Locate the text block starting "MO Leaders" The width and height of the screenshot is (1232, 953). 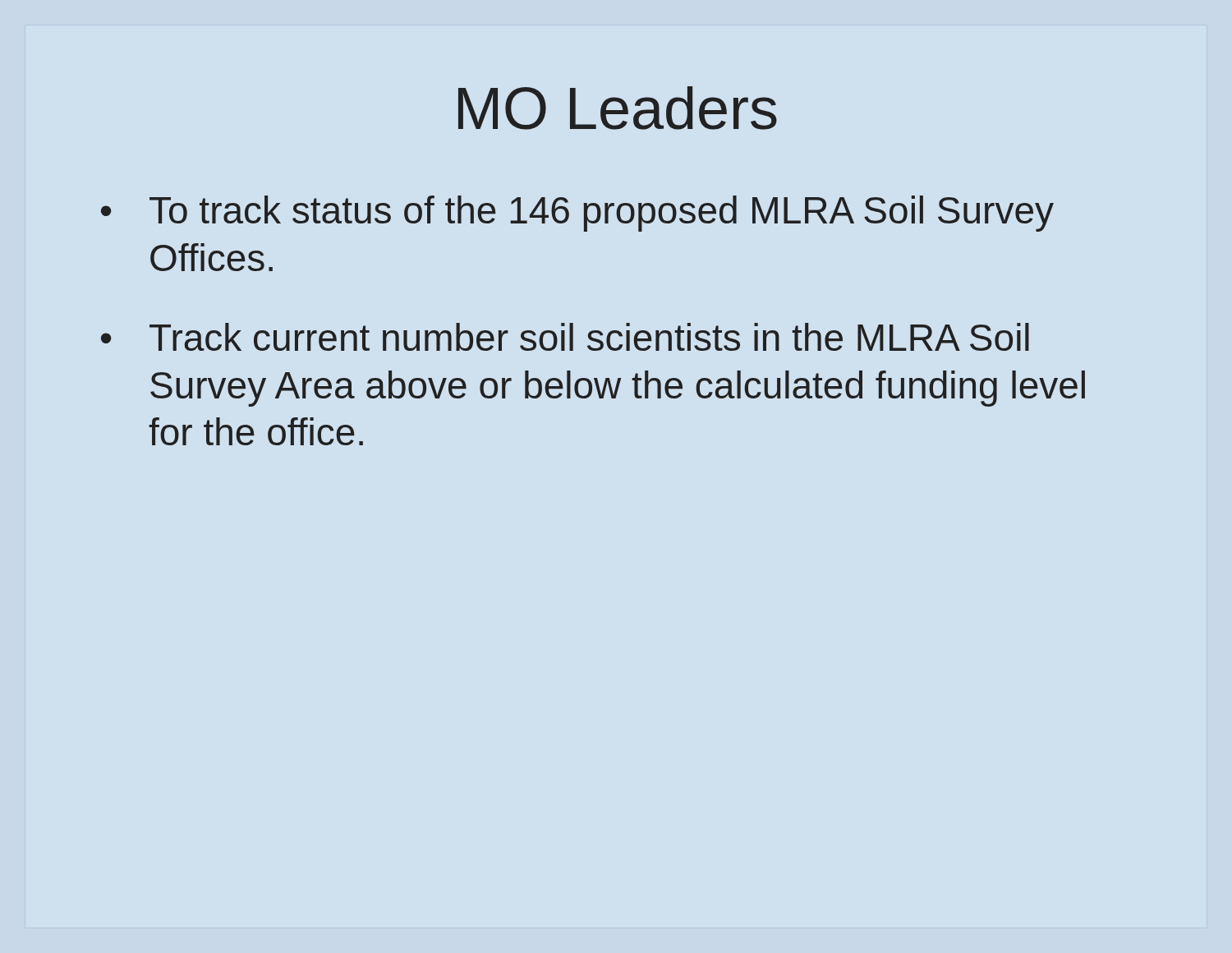point(616,108)
